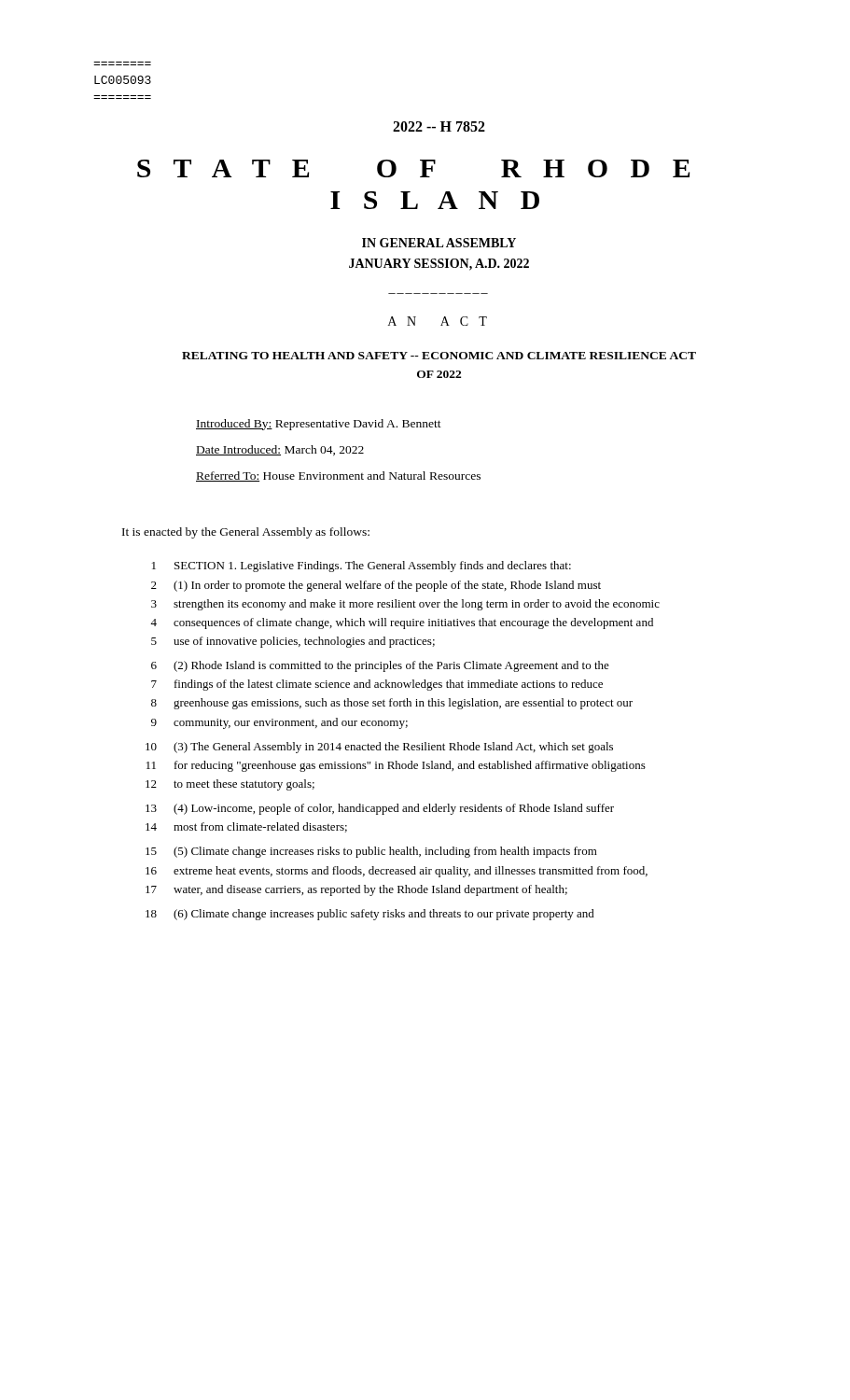The width and height of the screenshot is (850, 1400).
Task: Locate the list item that says "2 (1) In order"
Action: pyautogui.click(x=439, y=585)
